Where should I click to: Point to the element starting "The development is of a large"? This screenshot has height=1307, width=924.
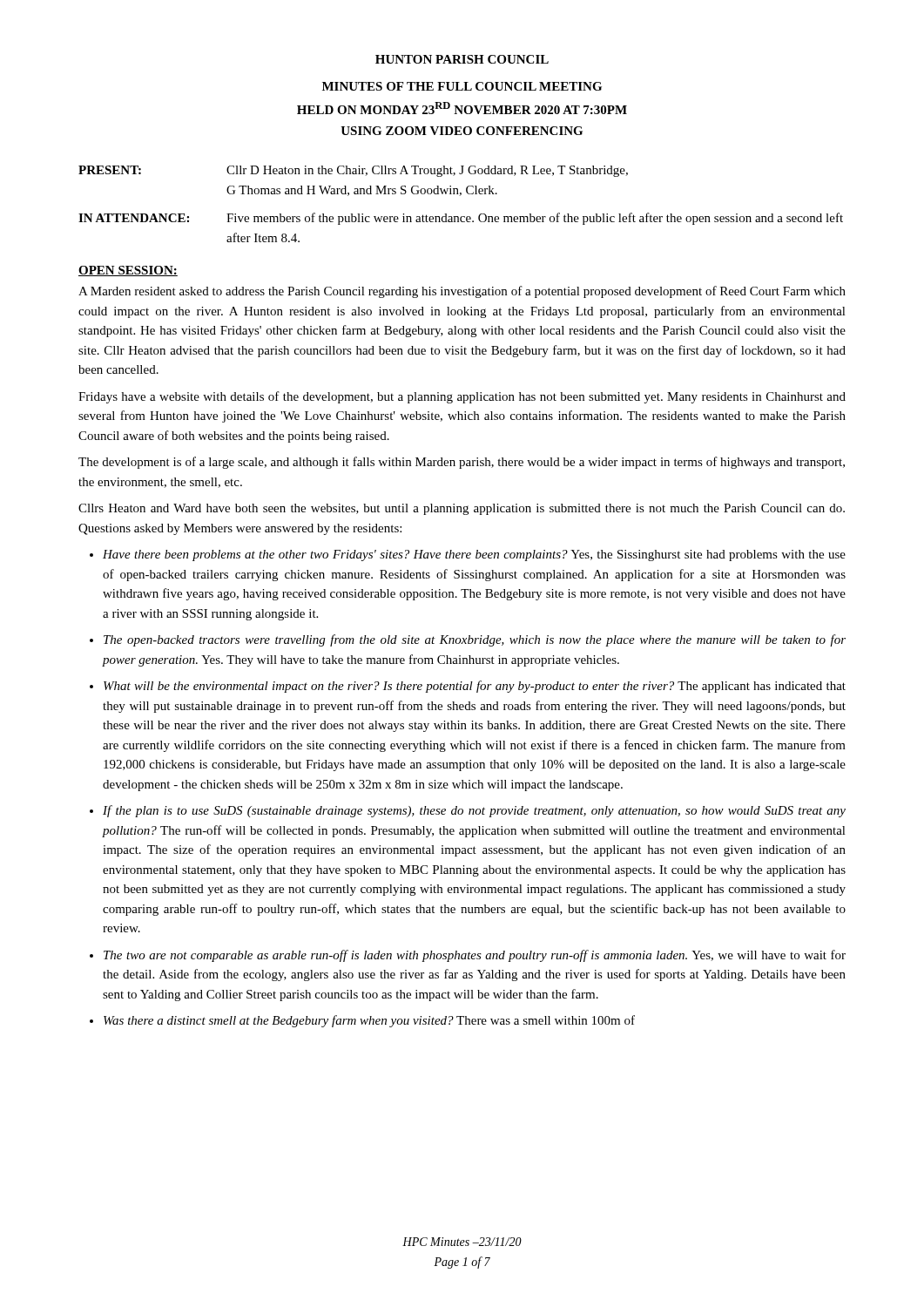point(462,472)
